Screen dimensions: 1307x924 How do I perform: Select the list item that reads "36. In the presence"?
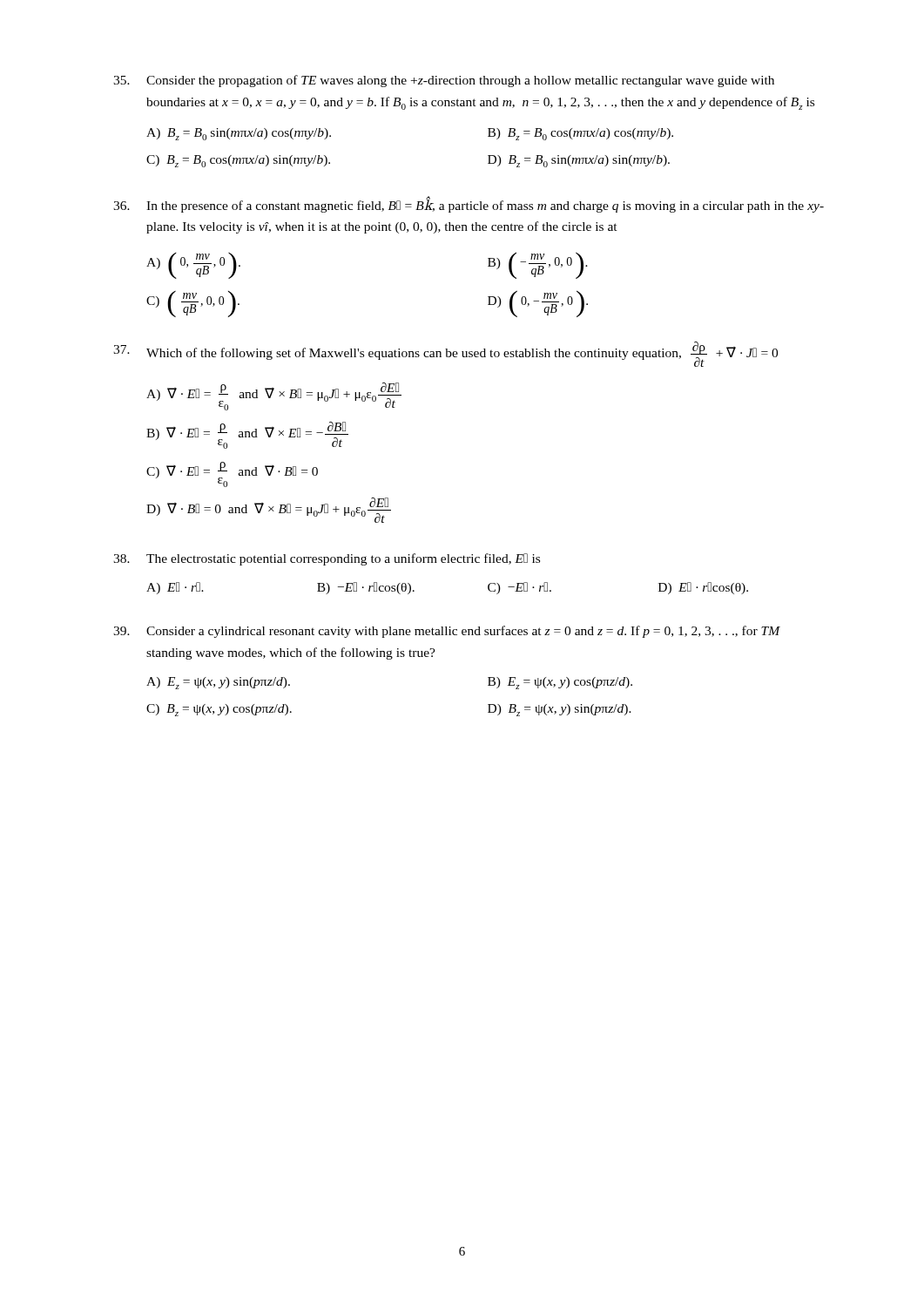[x=469, y=204]
